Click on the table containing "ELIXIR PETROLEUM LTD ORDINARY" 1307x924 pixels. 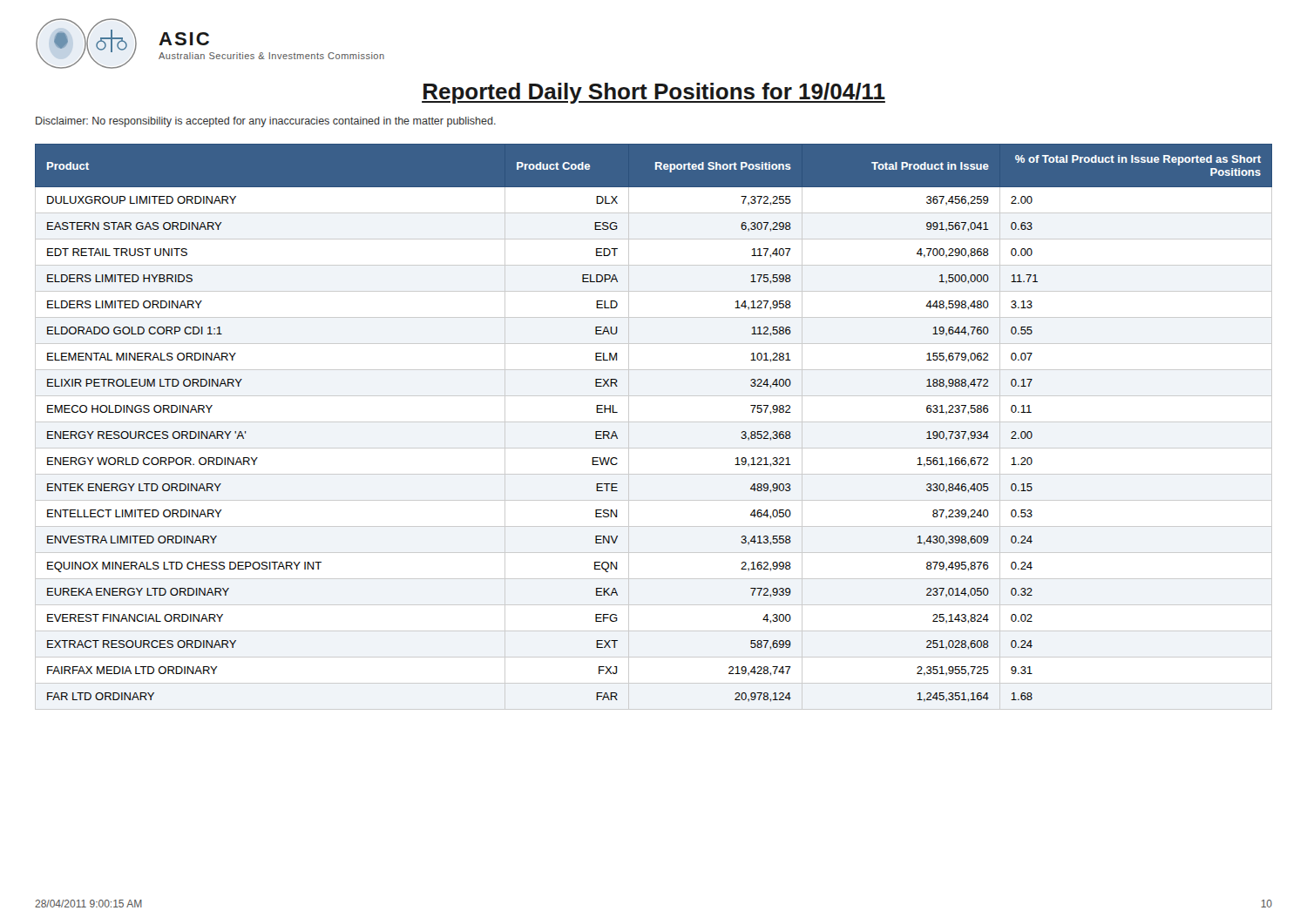(654, 427)
